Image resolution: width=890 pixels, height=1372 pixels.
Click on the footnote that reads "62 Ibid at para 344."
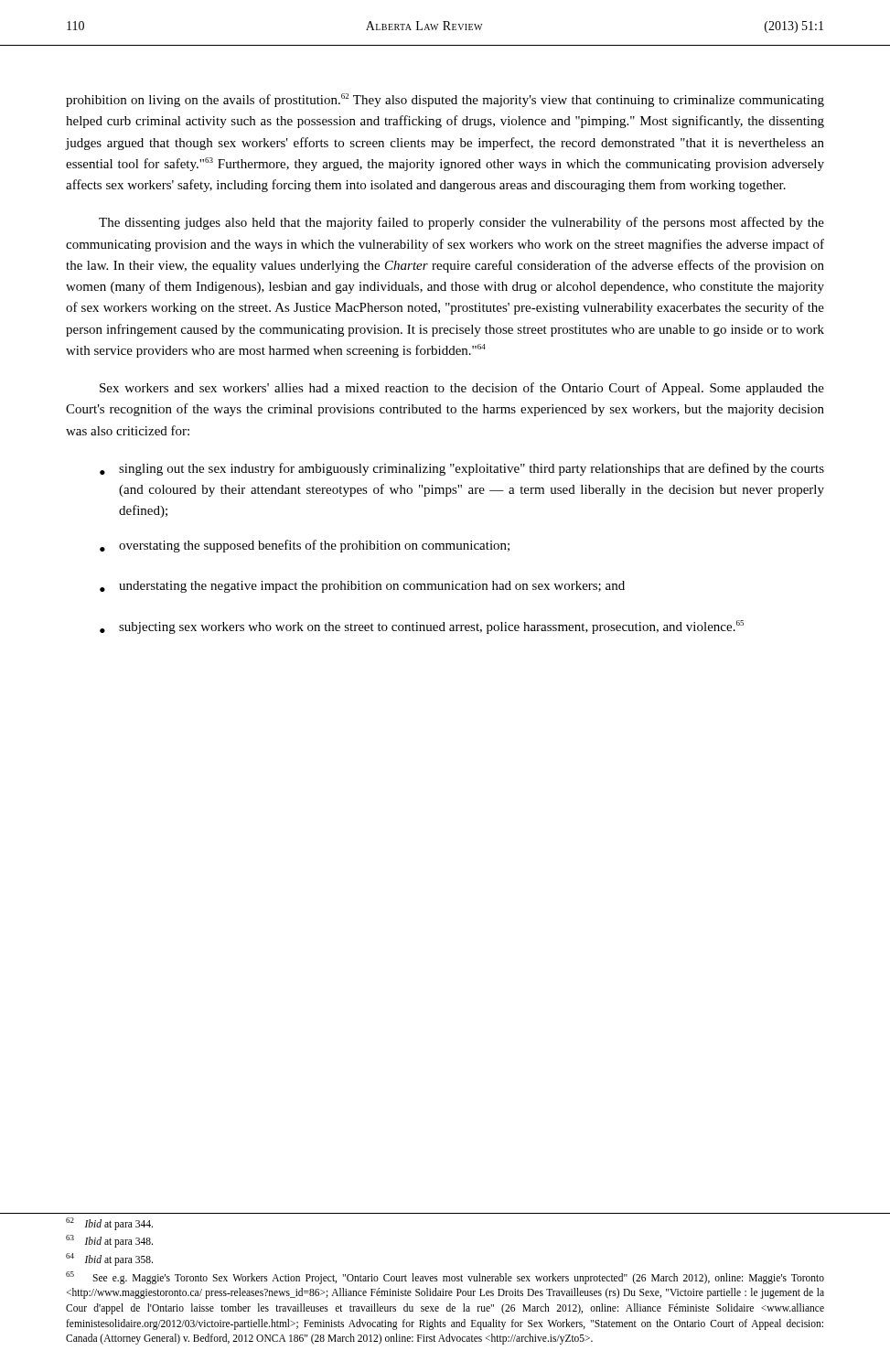(x=110, y=1223)
